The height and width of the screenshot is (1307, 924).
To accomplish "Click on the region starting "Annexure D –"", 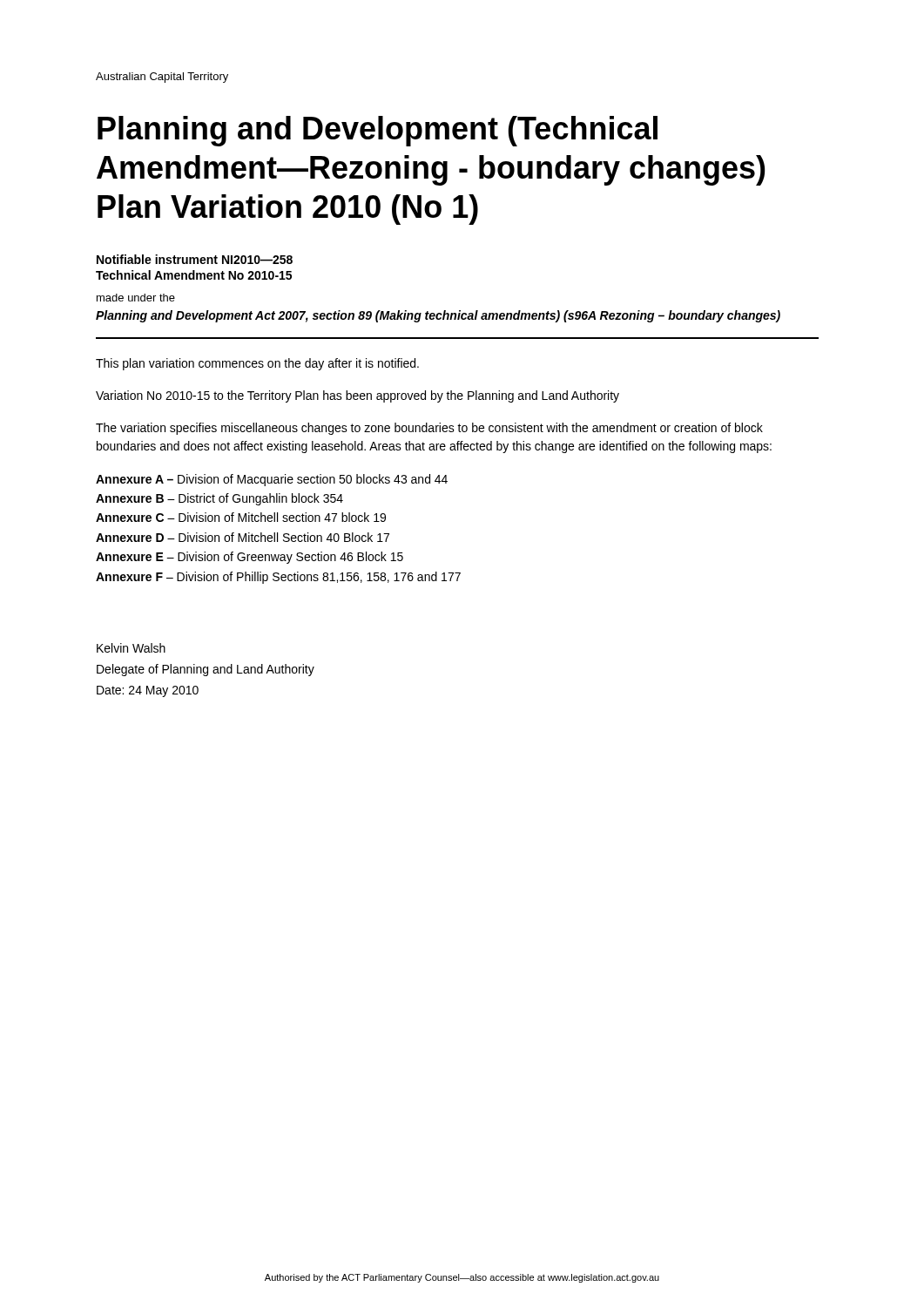I will pyautogui.click(x=243, y=537).
